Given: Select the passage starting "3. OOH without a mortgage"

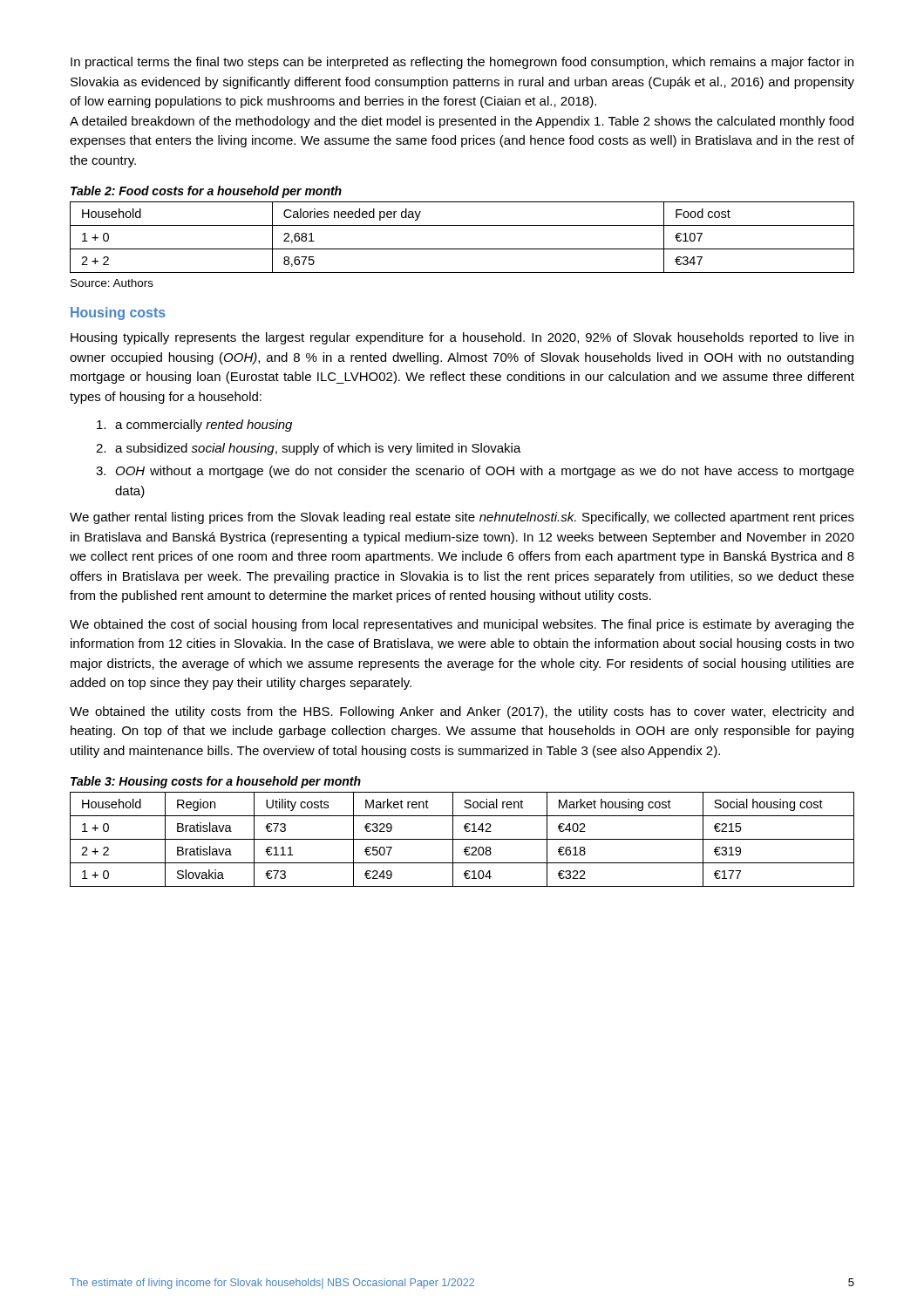Looking at the screenshot, I should 475,481.
